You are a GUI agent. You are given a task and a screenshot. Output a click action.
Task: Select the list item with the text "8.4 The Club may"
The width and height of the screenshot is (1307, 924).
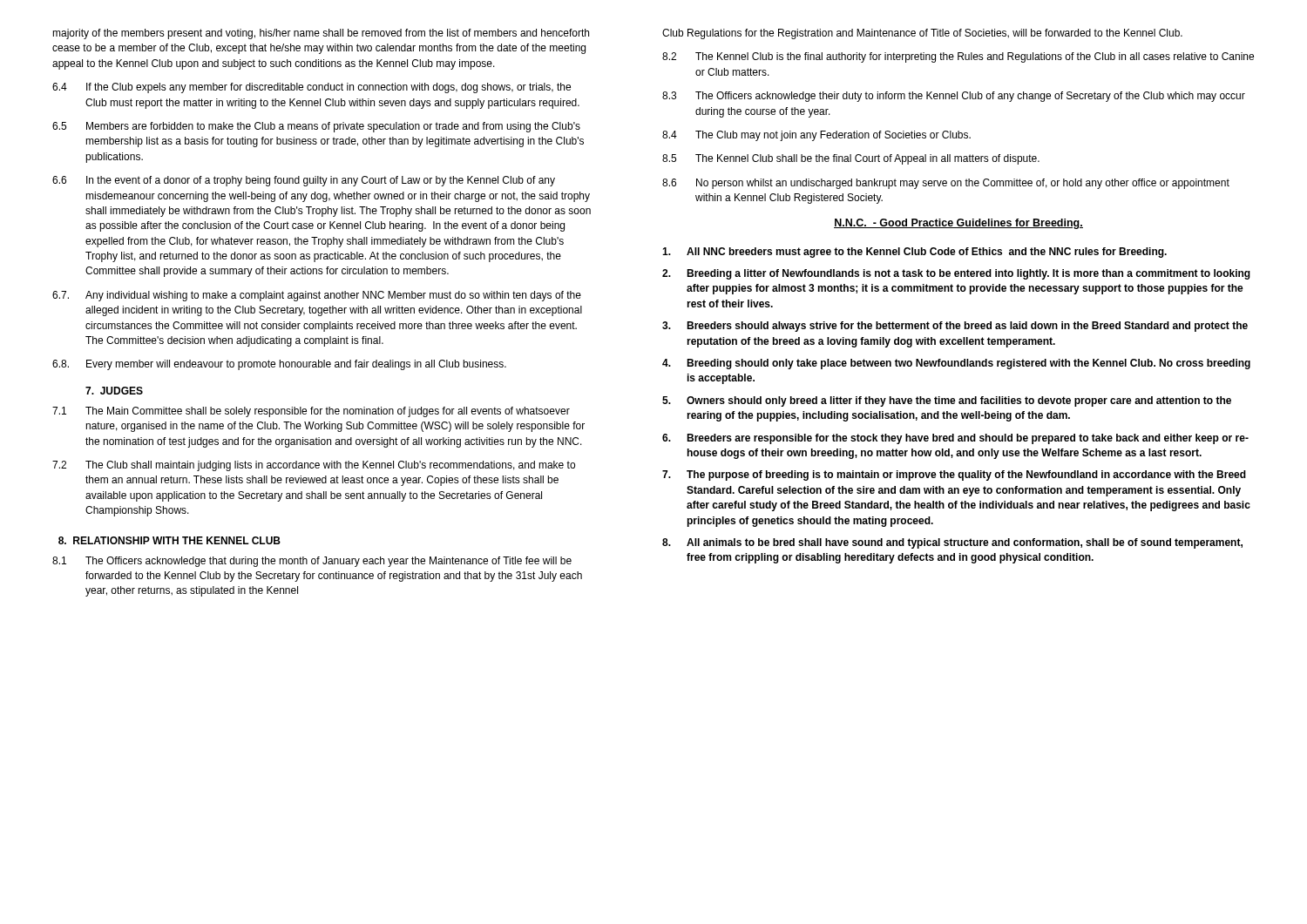coord(958,136)
